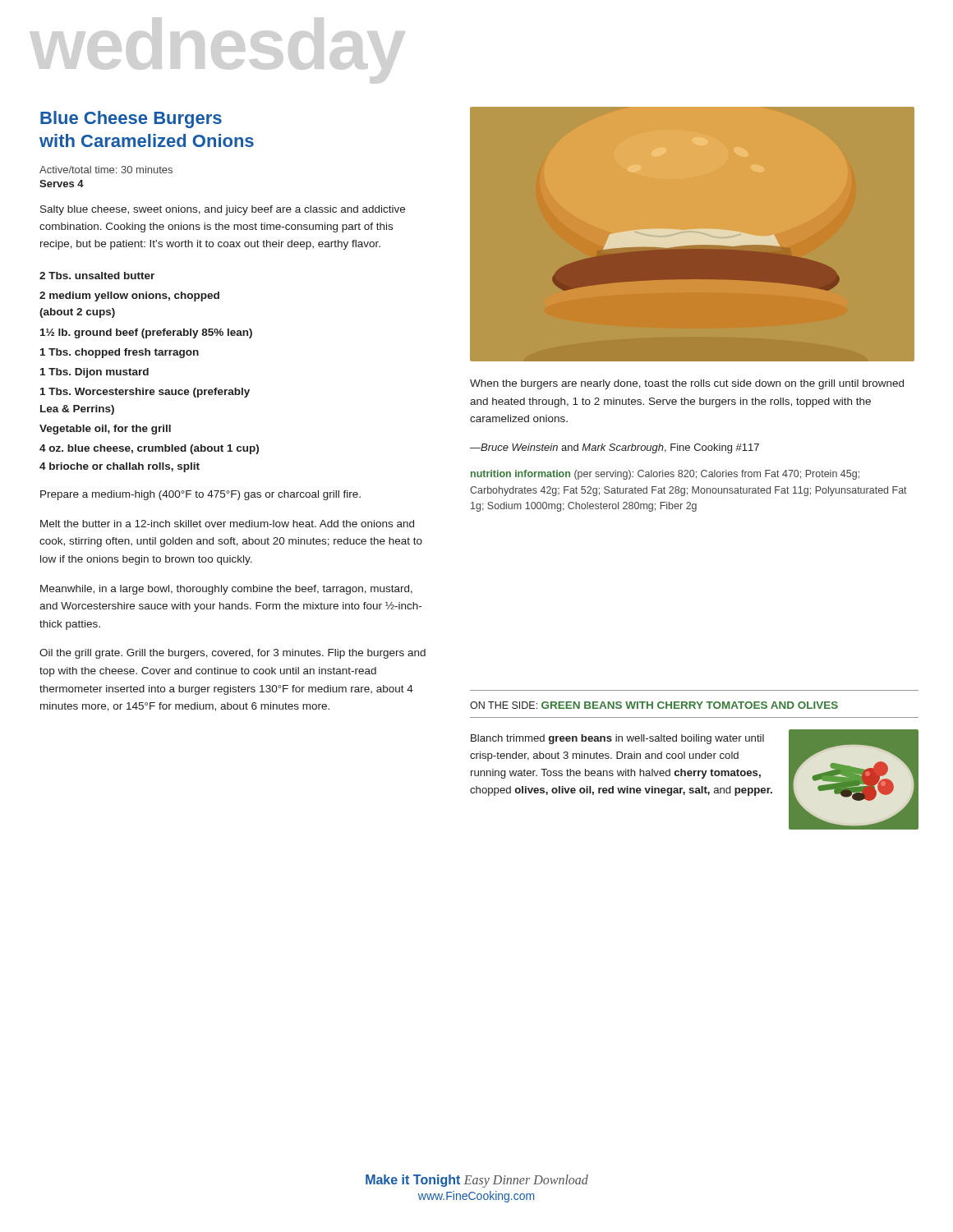Select the list item with the text "2 medium yellow"
The width and height of the screenshot is (953, 1232).
point(130,304)
